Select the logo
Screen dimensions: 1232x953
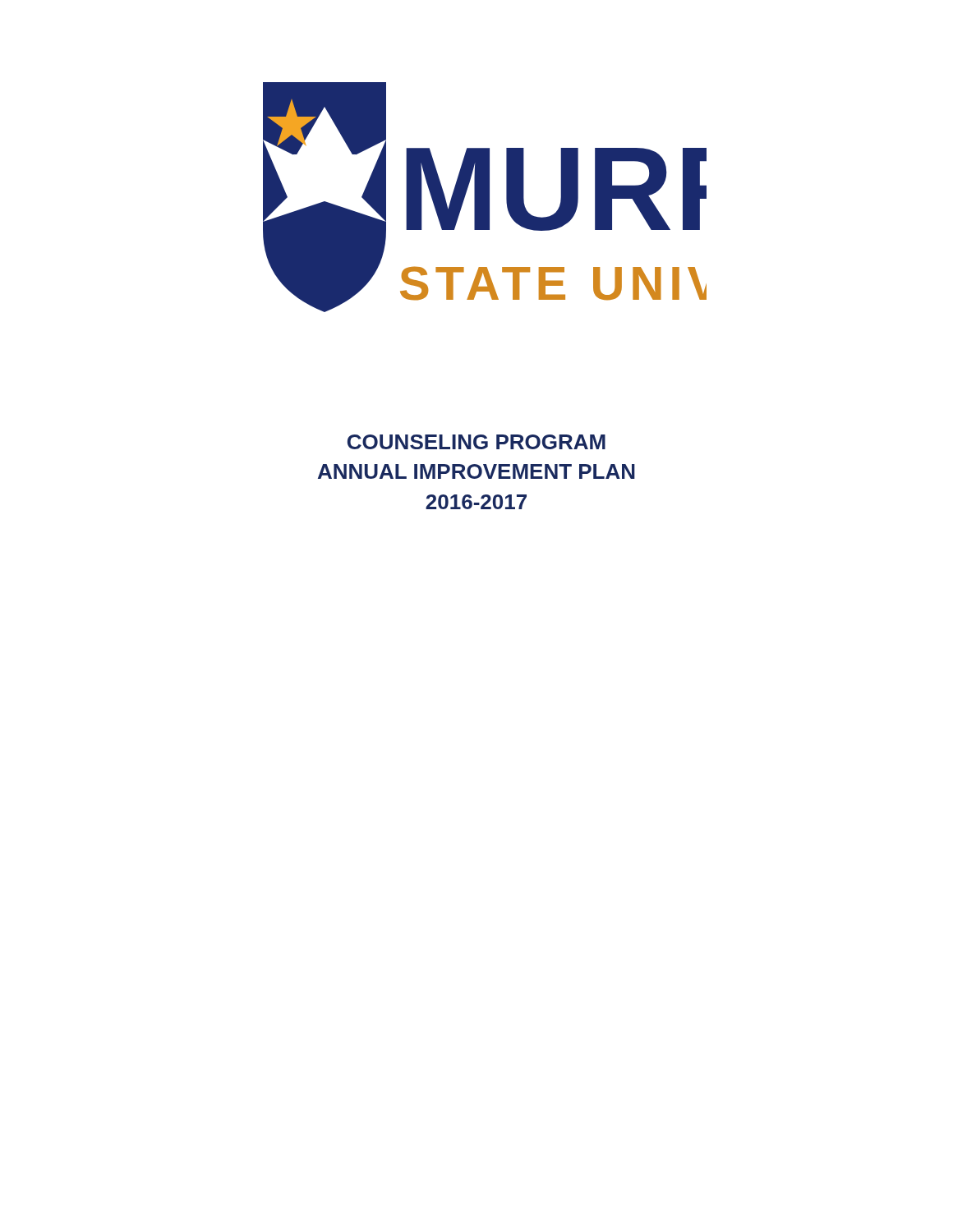(476, 197)
